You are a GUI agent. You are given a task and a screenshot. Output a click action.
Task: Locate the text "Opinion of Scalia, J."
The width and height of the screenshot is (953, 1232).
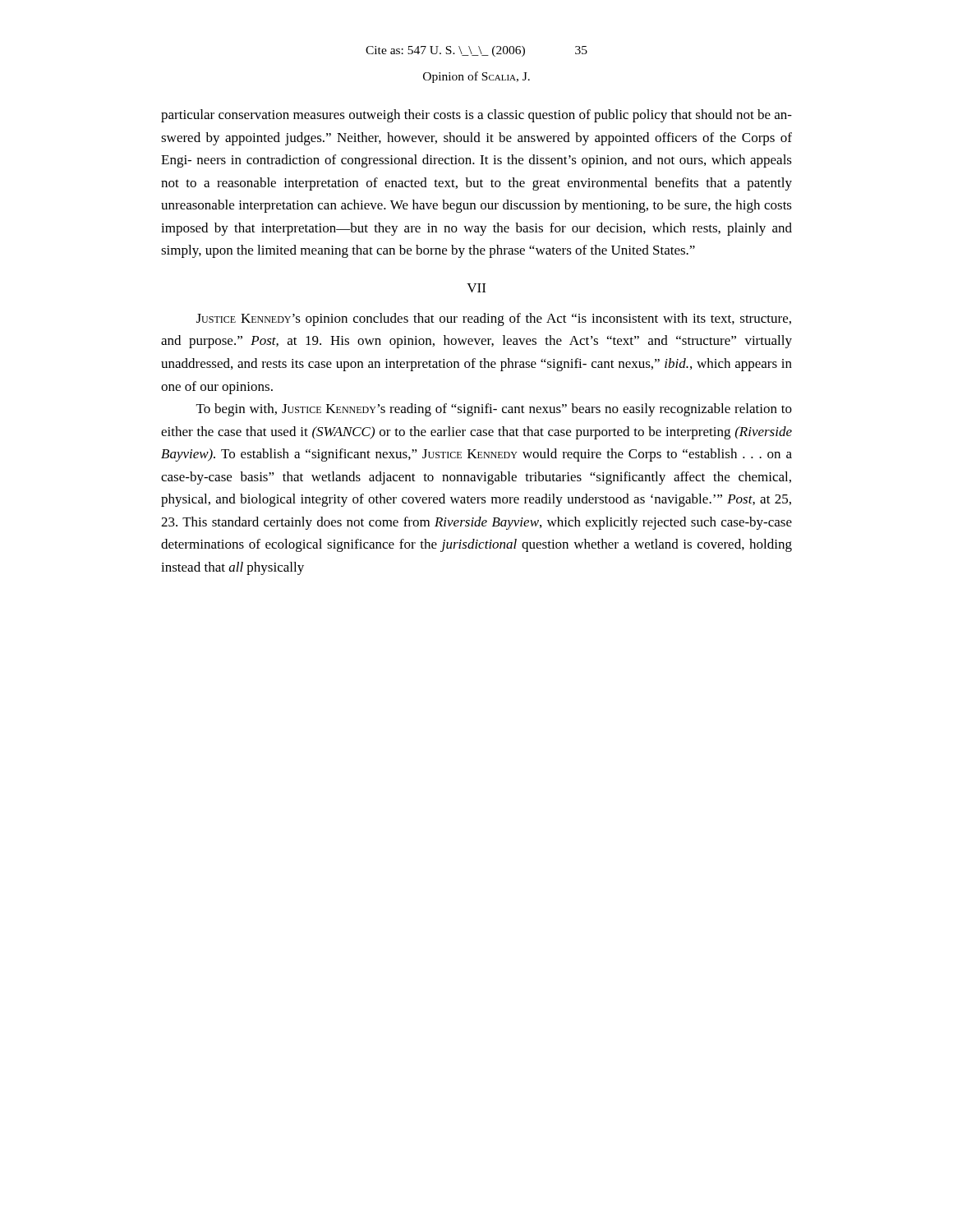click(x=476, y=76)
